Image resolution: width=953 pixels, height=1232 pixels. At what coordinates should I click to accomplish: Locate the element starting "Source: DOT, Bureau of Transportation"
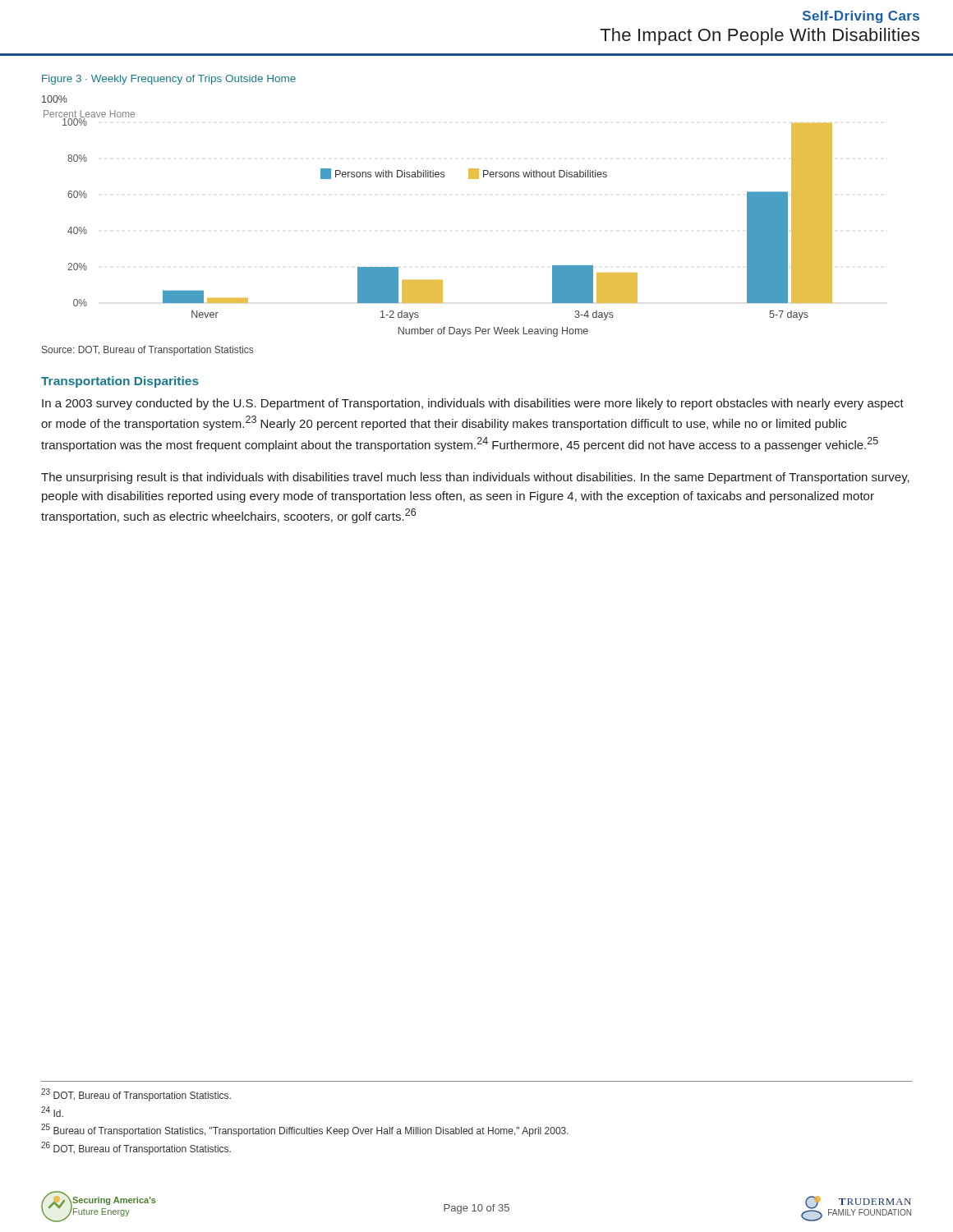point(147,350)
